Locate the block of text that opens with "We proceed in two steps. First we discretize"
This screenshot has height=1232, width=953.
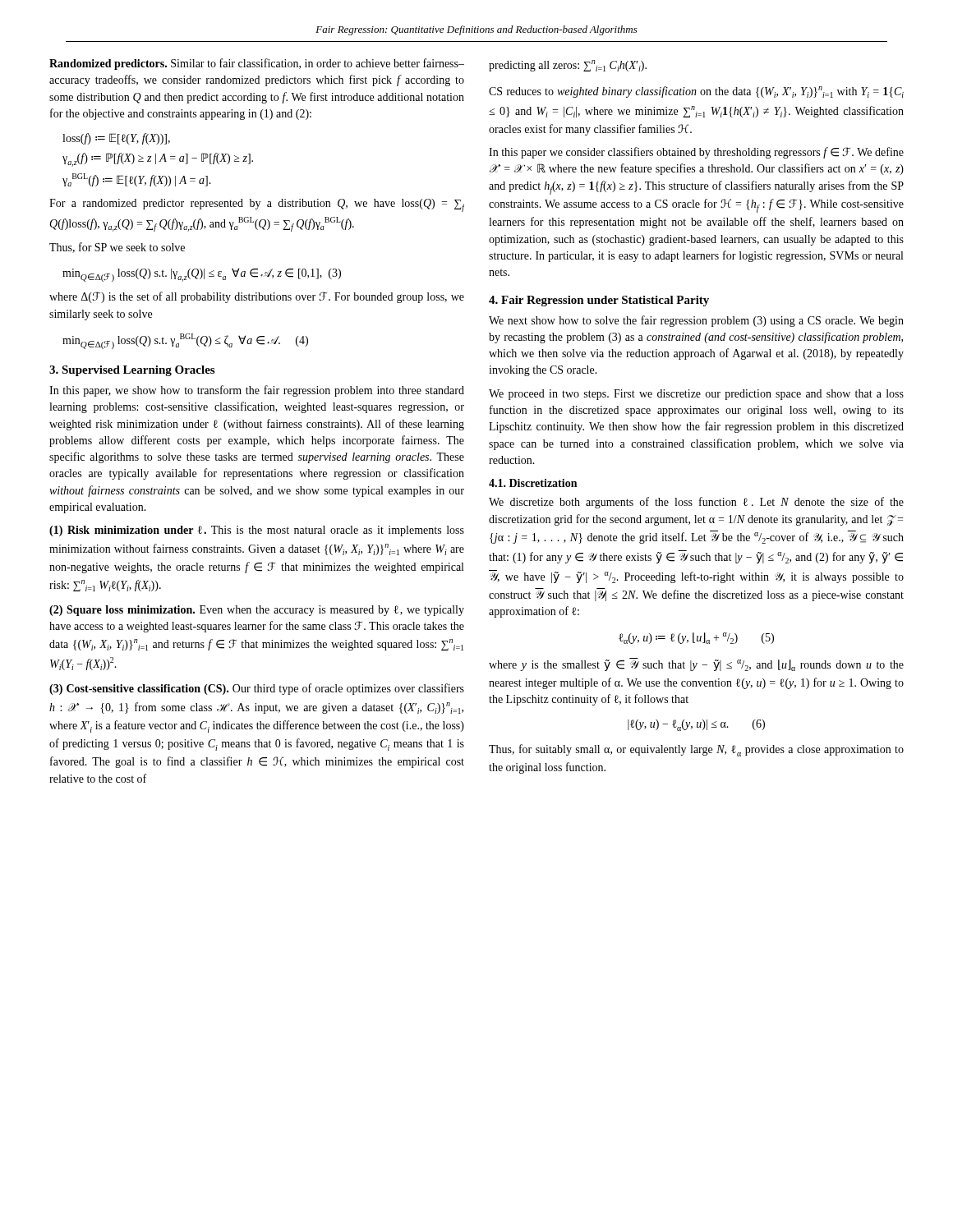click(x=696, y=427)
